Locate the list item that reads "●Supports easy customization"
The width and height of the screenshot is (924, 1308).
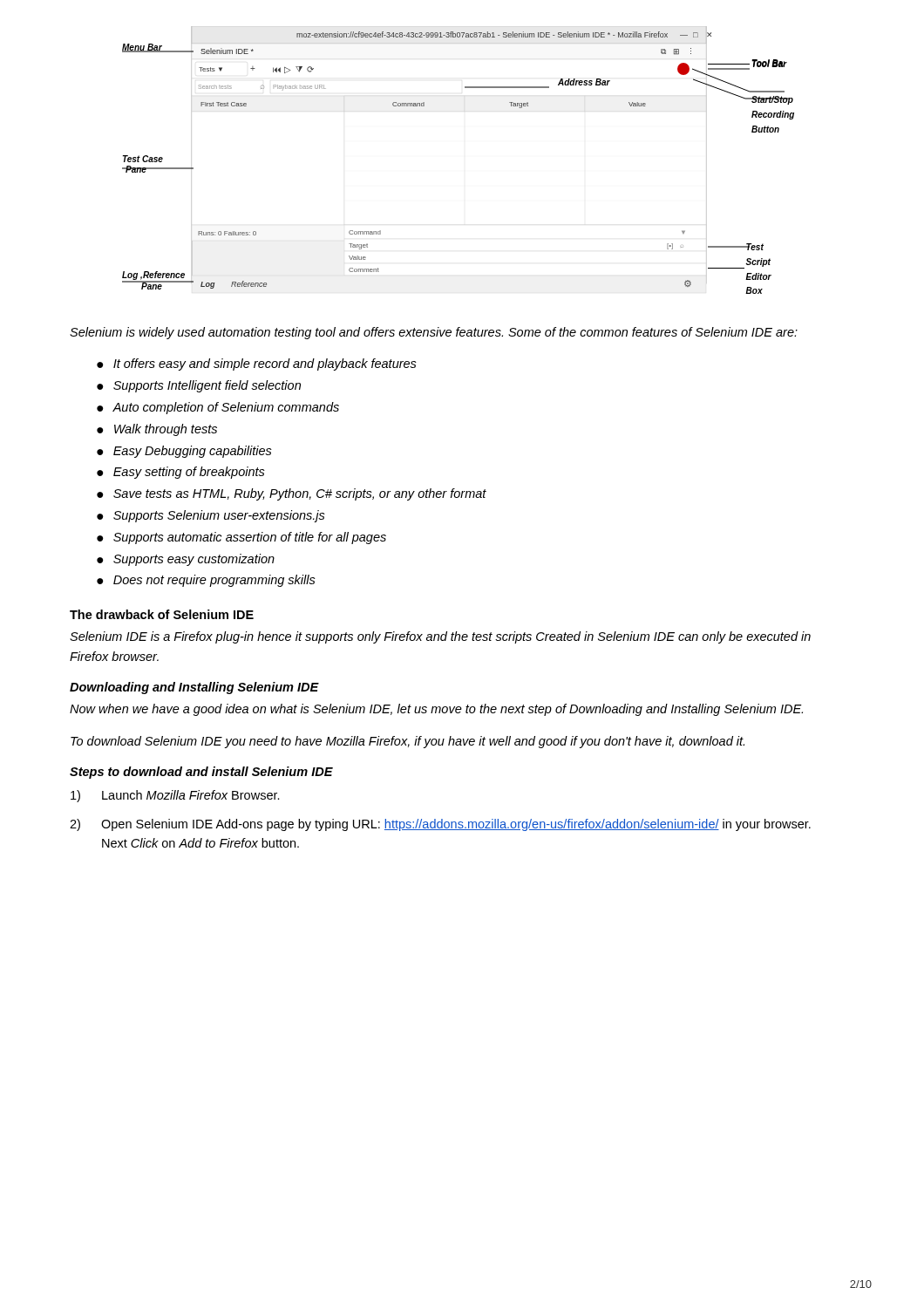pos(185,560)
